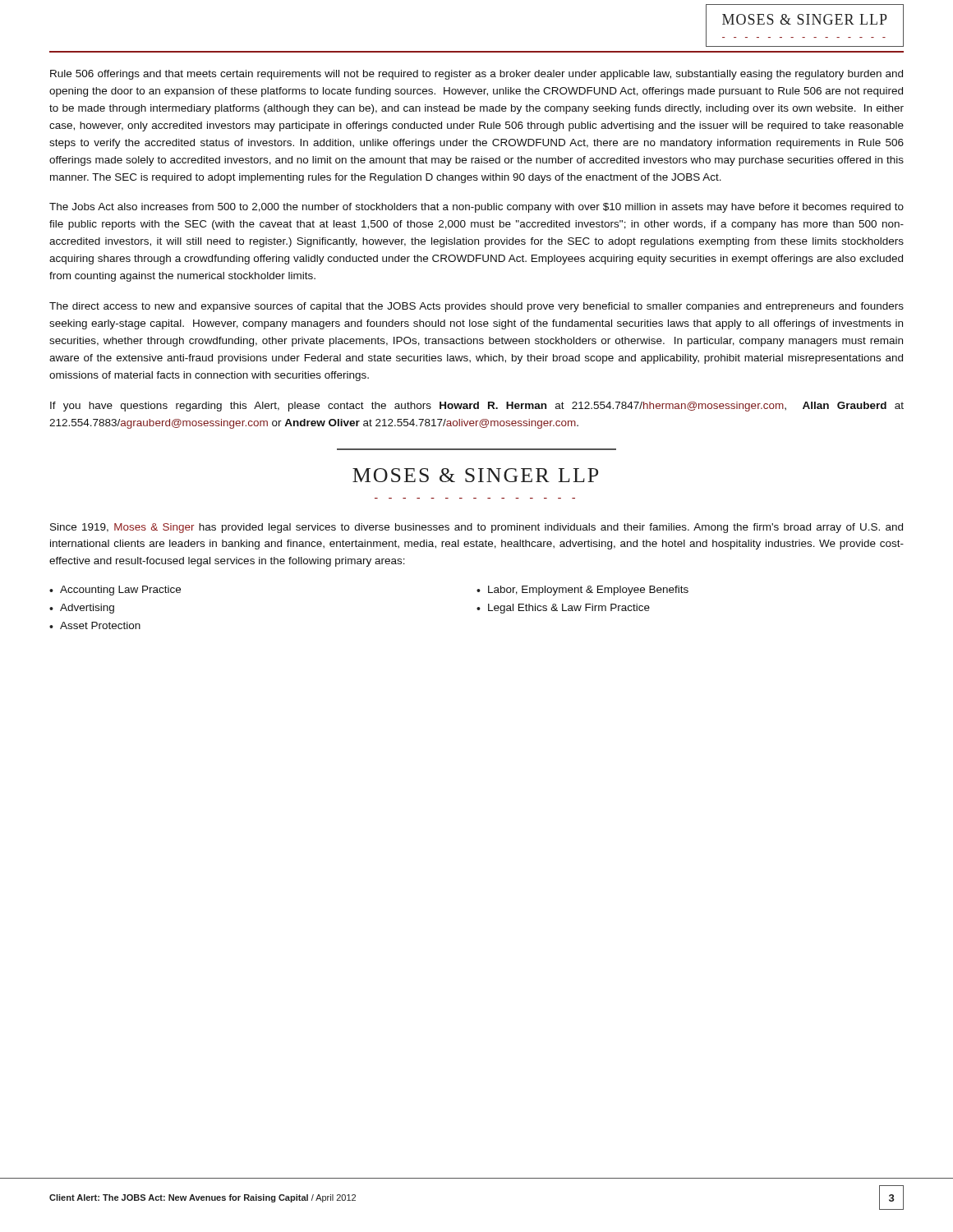Click on the element starting "The Jobs Act also increases from 500 to"
This screenshot has height=1232, width=953.
[x=476, y=241]
